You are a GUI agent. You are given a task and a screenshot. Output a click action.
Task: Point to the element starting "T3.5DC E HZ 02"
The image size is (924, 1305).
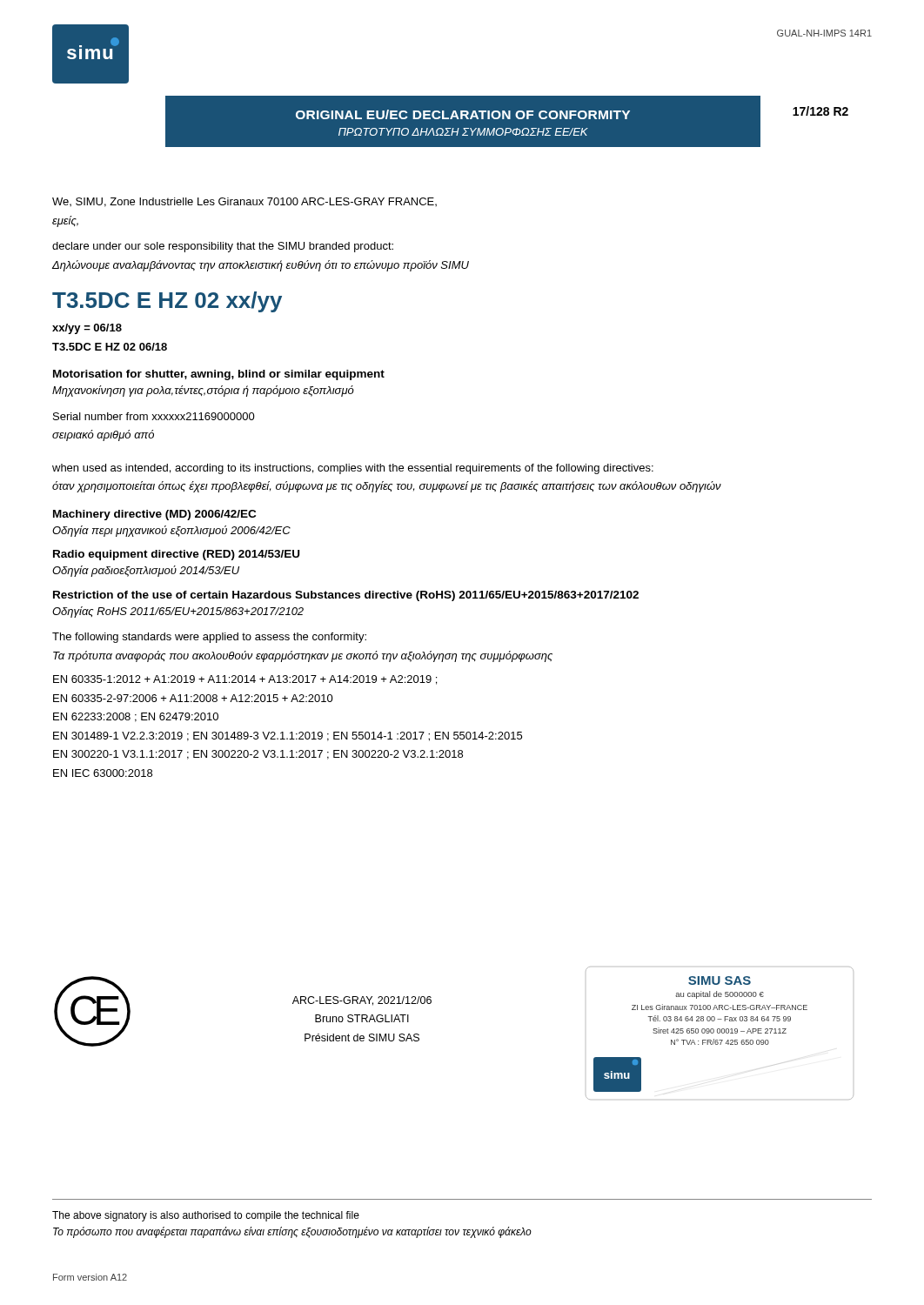coord(167,300)
